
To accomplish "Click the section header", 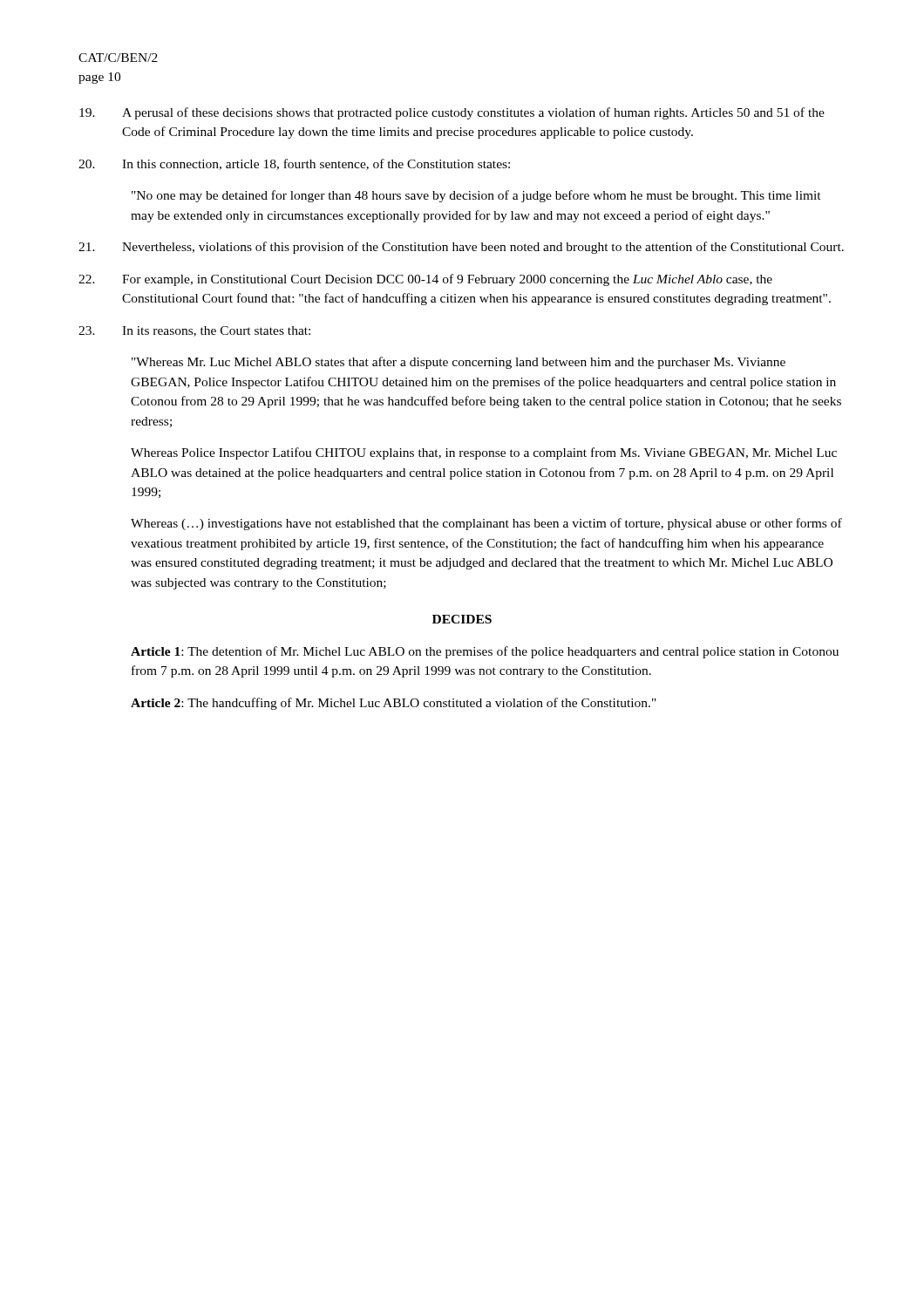I will point(462,619).
